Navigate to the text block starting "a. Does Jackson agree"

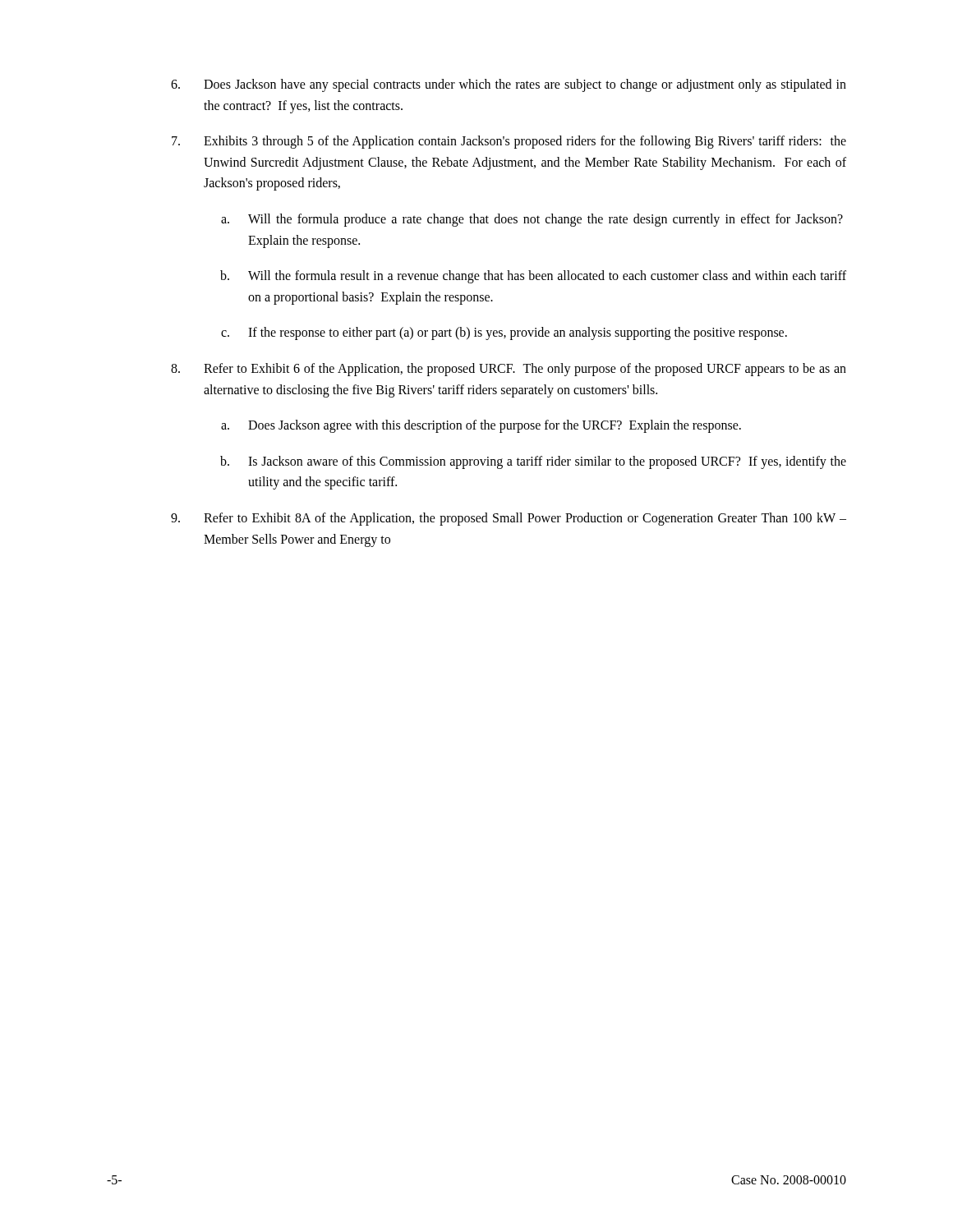click(513, 425)
